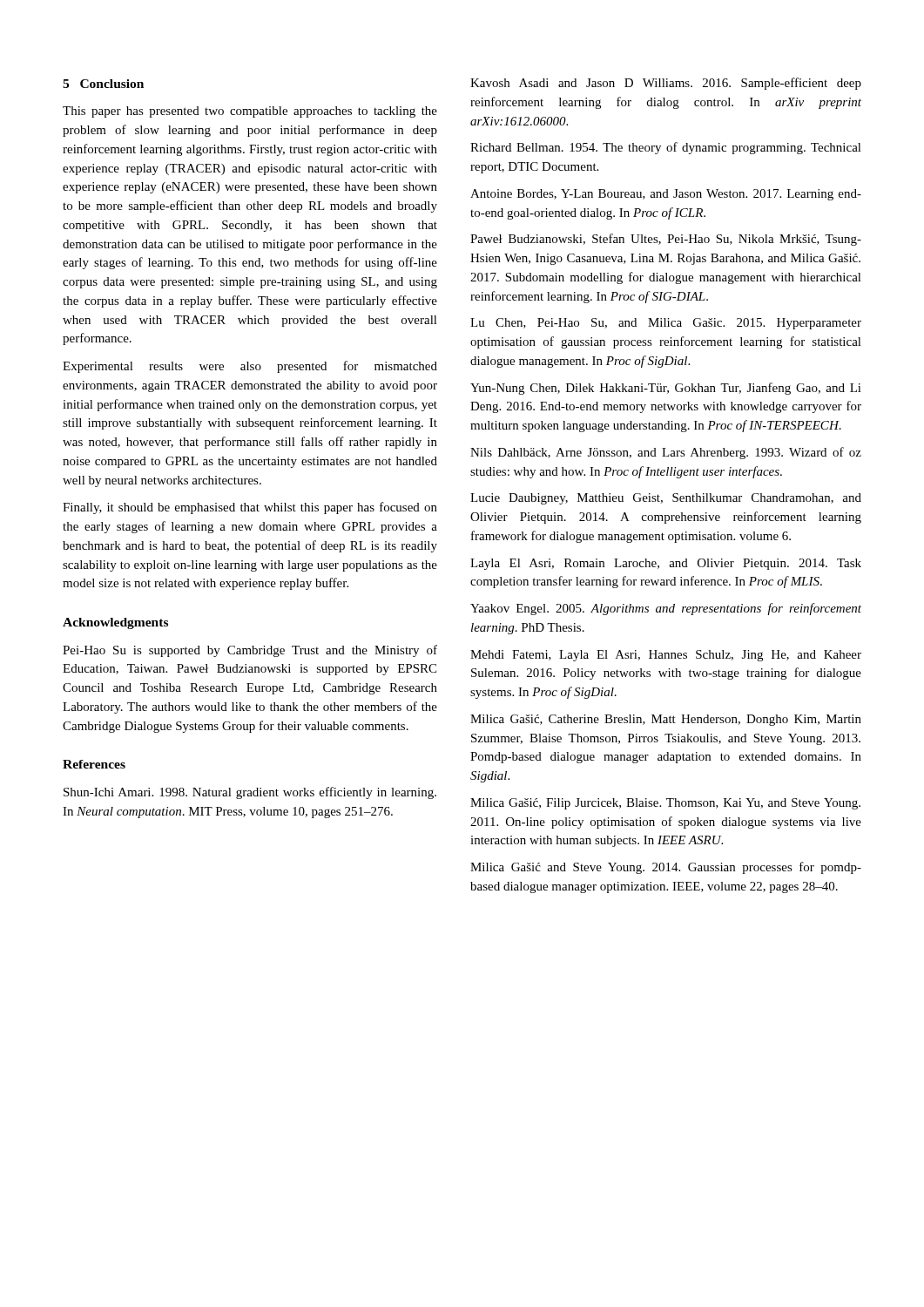Image resolution: width=924 pixels, height=1307 pixels.
Task: Find the text block with the text "Mehdi Fatemi, Layla El Asri, Hannes Schulz, Jing"
Action: point(666,673)
